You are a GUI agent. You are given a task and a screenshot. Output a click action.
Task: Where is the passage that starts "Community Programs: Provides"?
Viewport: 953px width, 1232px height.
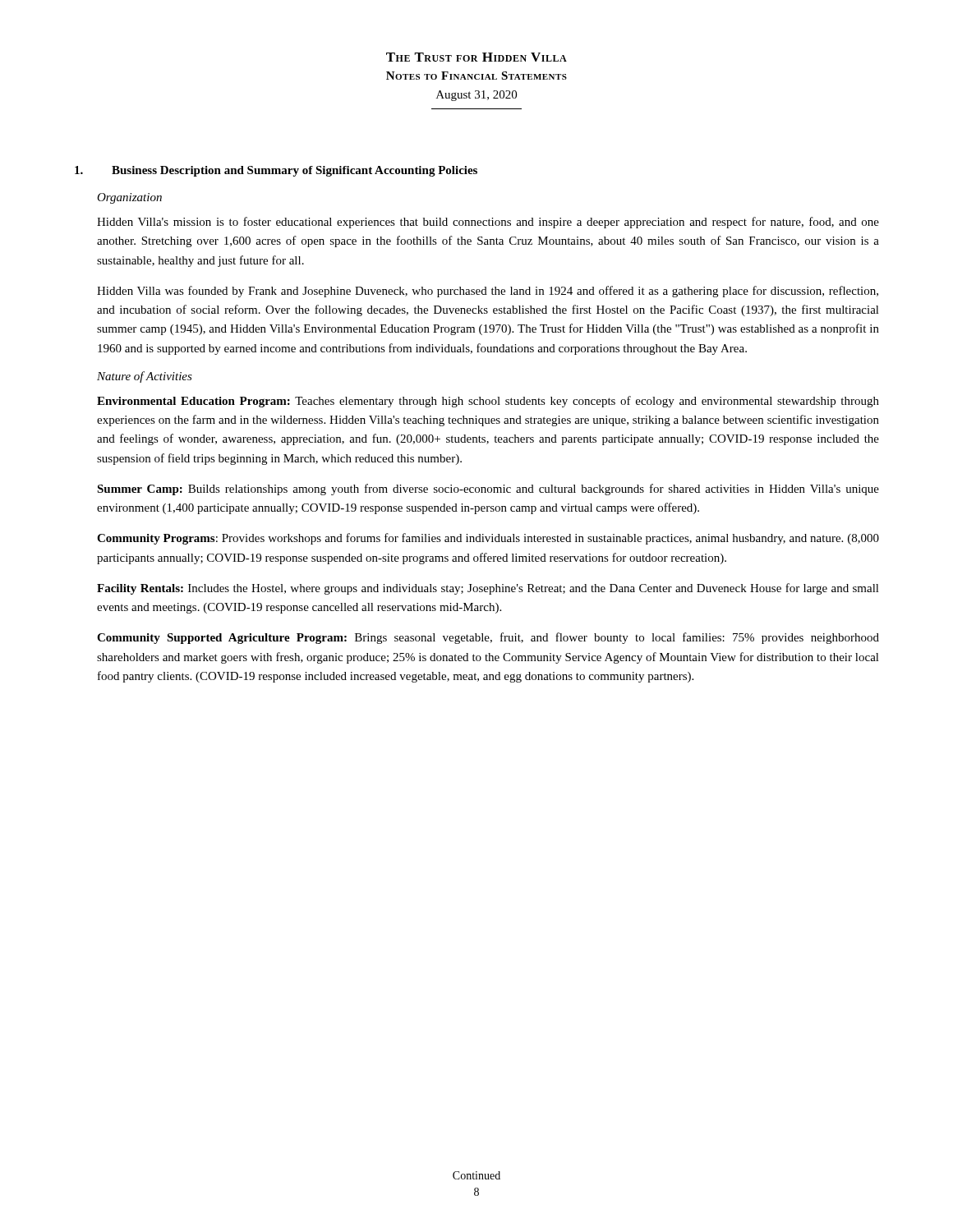click(488, 548)
